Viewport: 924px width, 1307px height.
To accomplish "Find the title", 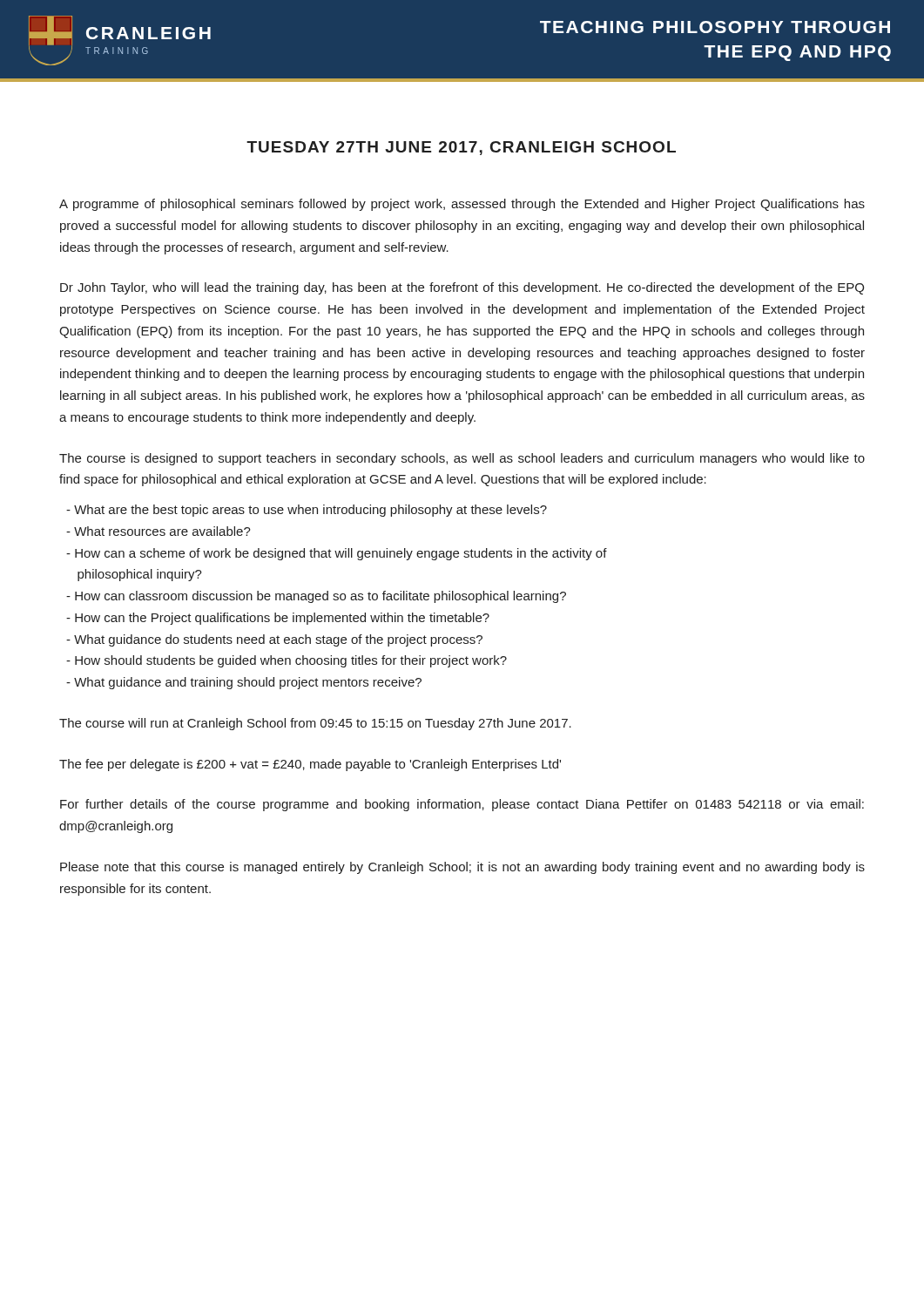I will click(x=462, y=147).
